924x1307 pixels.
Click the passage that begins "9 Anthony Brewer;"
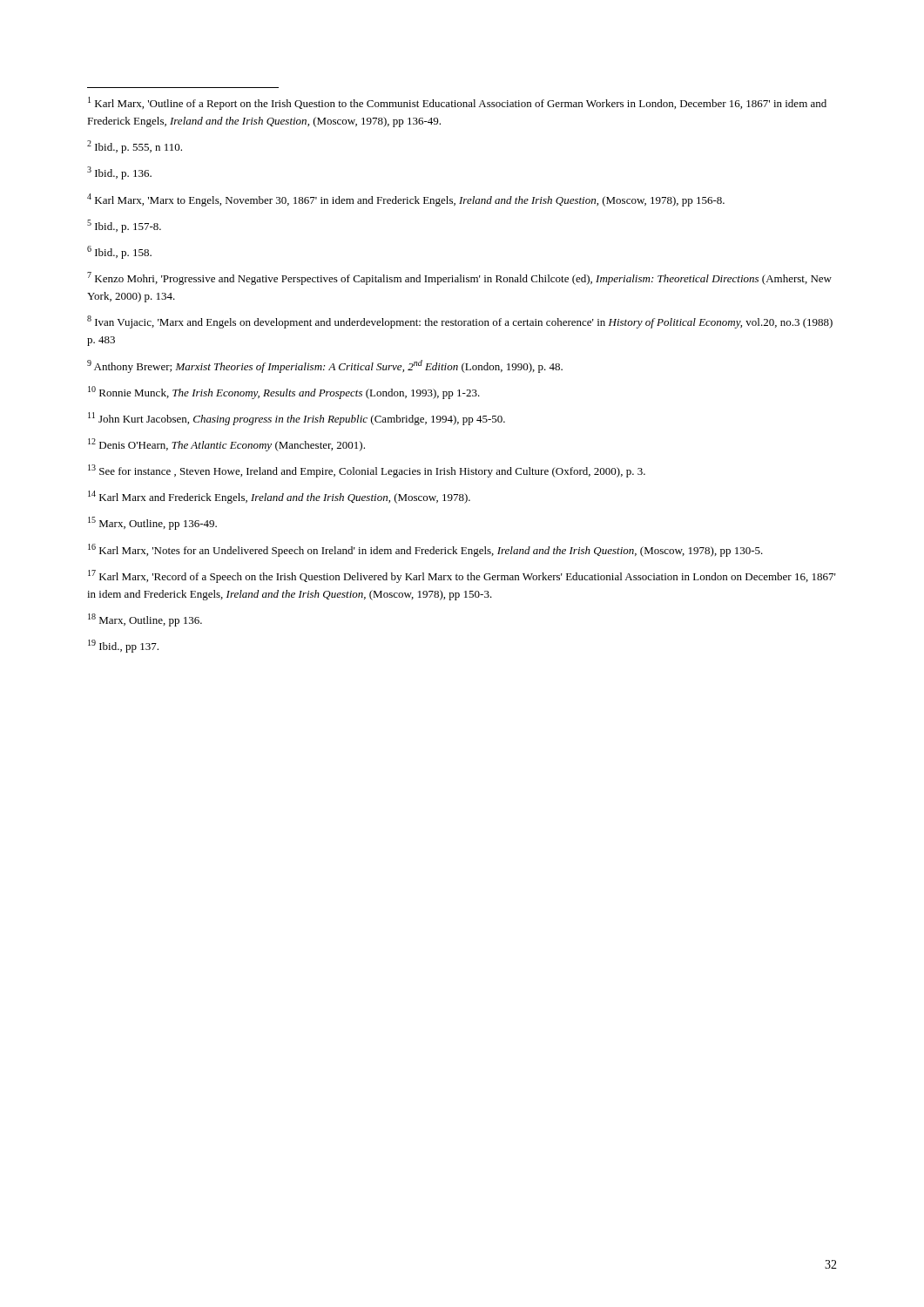tap(325, 365)
